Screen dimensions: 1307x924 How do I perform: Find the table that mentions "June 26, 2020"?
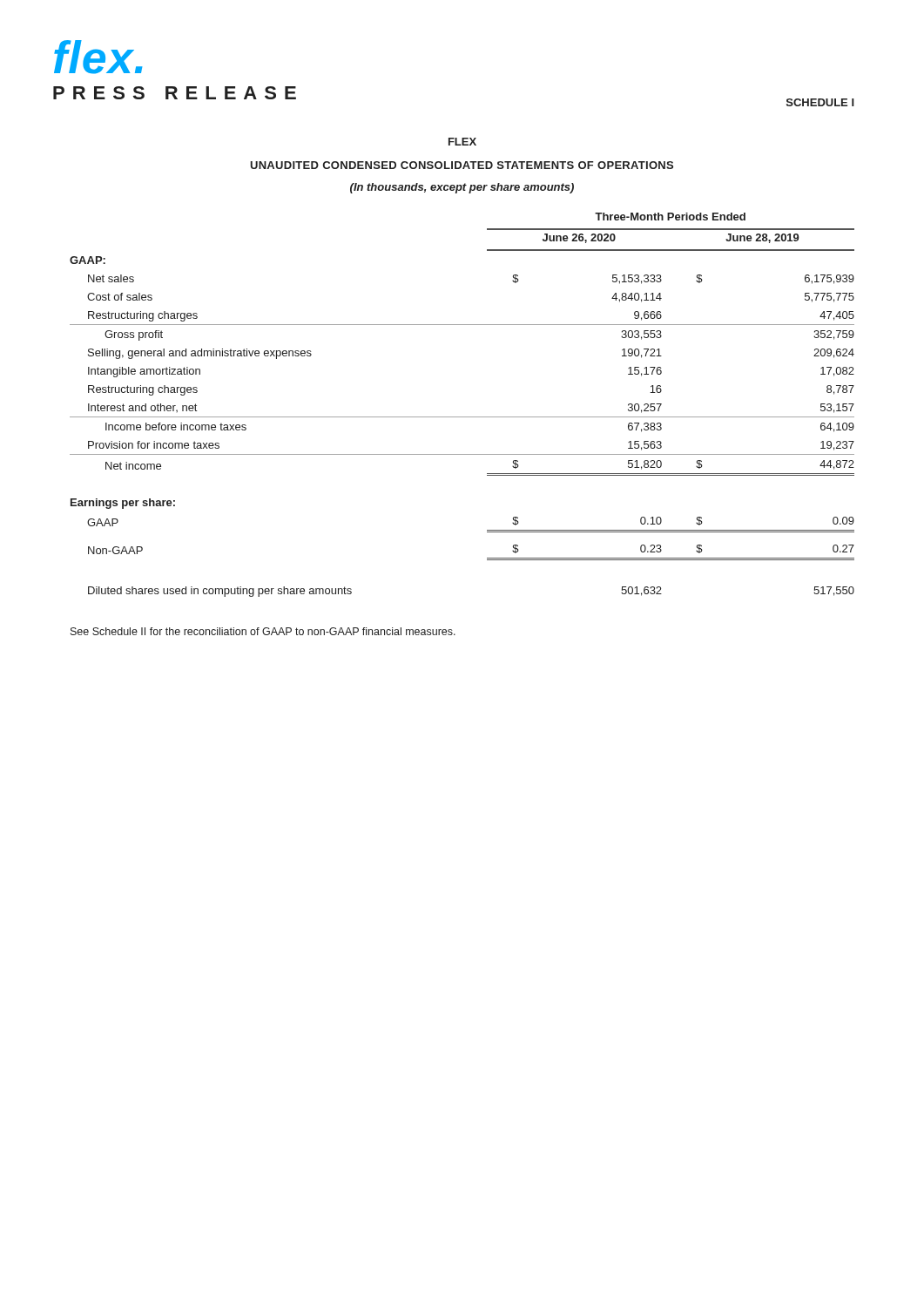coord(462,404)
